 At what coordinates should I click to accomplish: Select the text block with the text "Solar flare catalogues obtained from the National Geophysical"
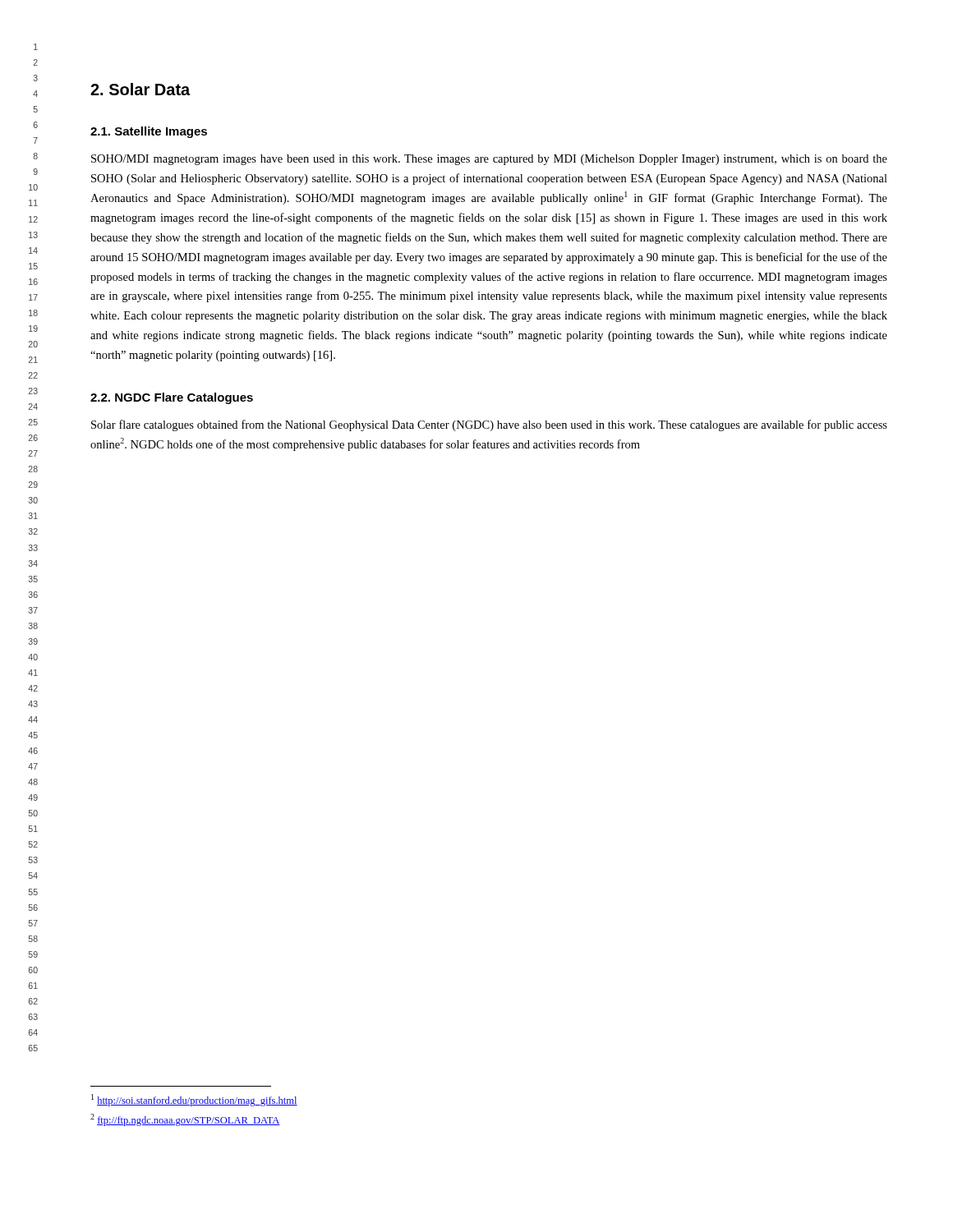pyautogui.click(x=489, y=435)
